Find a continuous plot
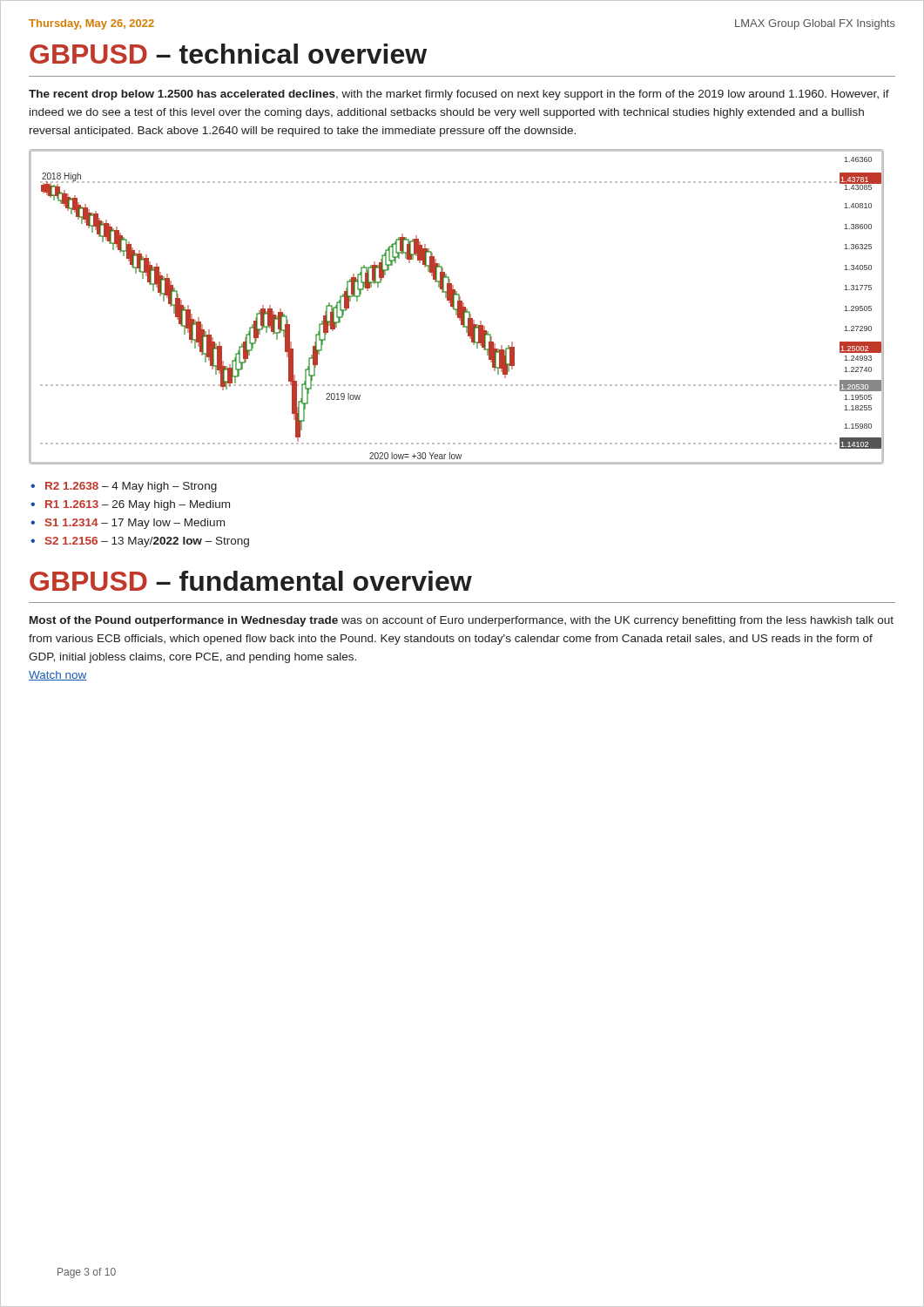 pyautogui.click(x=456, y=306)
